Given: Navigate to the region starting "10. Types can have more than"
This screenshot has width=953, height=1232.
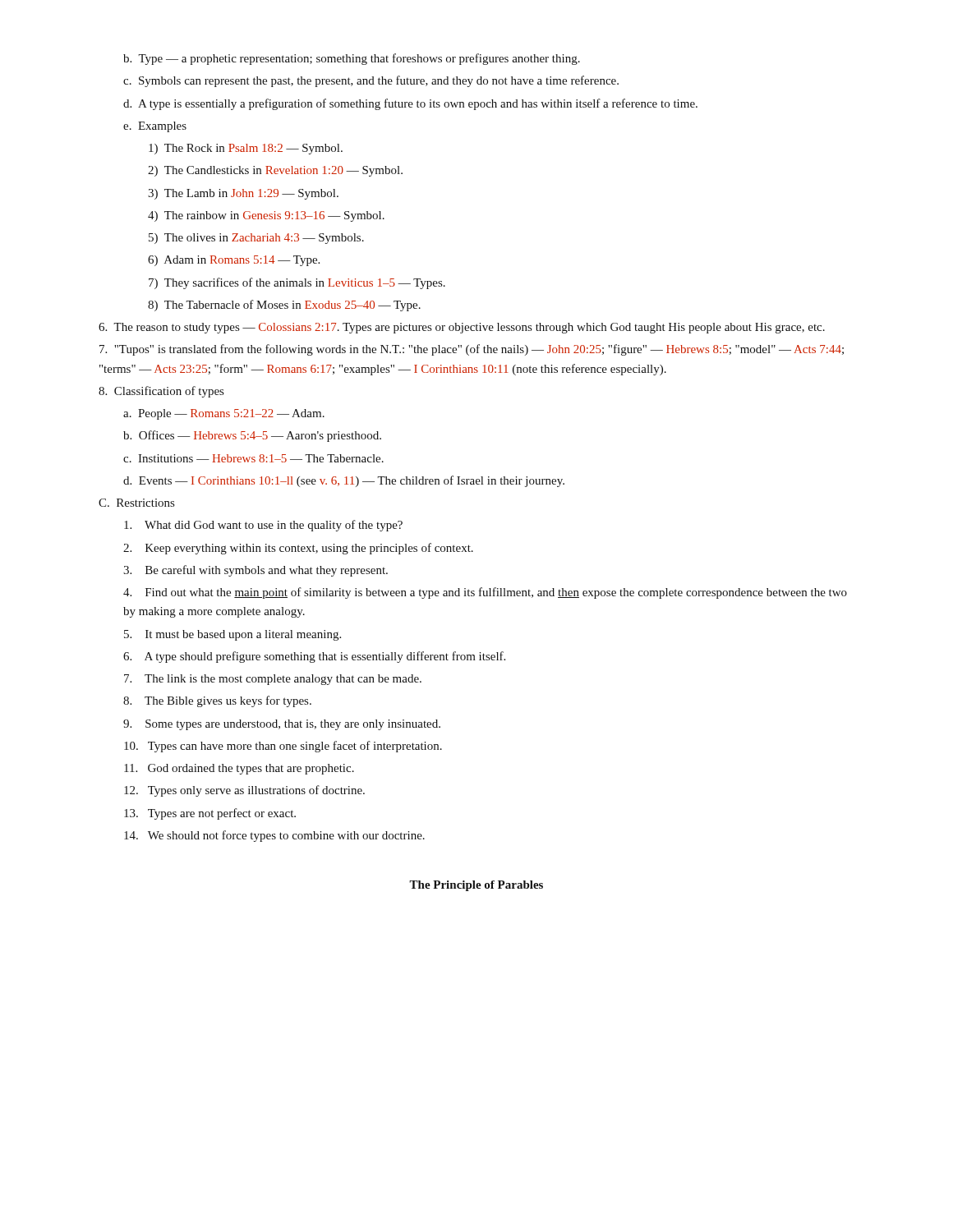Looking at the screenshot, I should [283, 746].
